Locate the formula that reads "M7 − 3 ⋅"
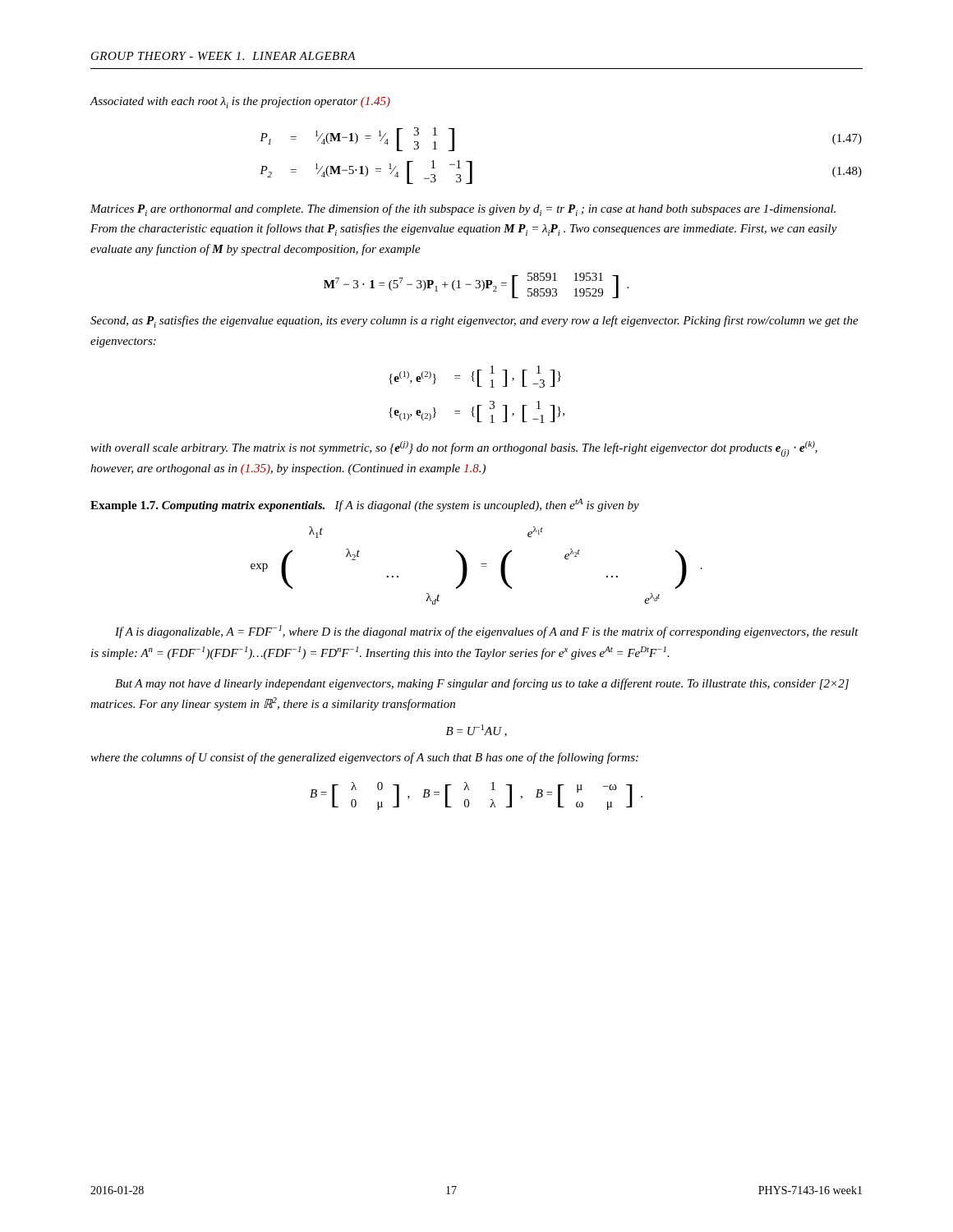953x1232 pixels. pos(476,285)
